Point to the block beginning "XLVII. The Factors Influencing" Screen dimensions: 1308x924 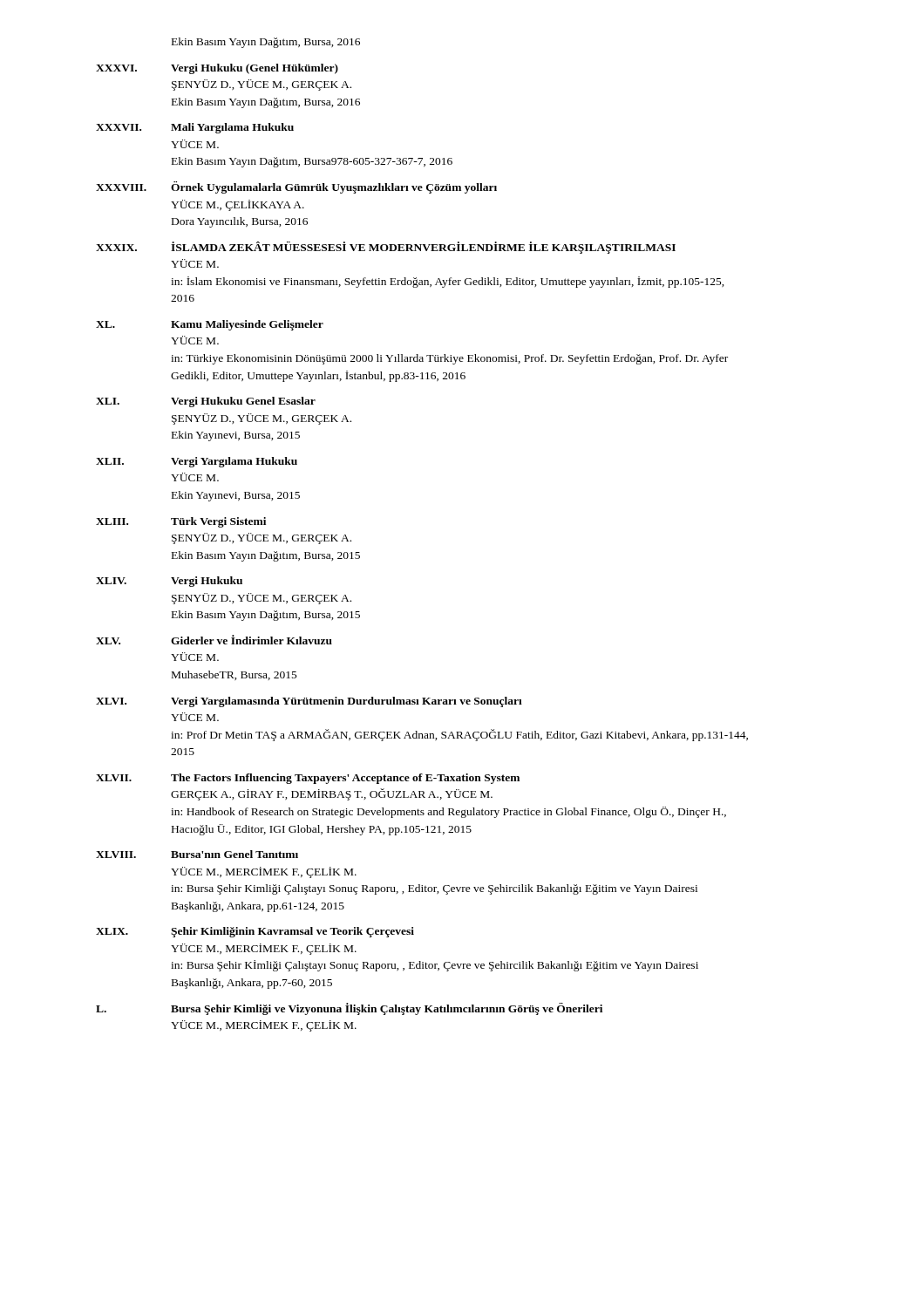[484, 803]
